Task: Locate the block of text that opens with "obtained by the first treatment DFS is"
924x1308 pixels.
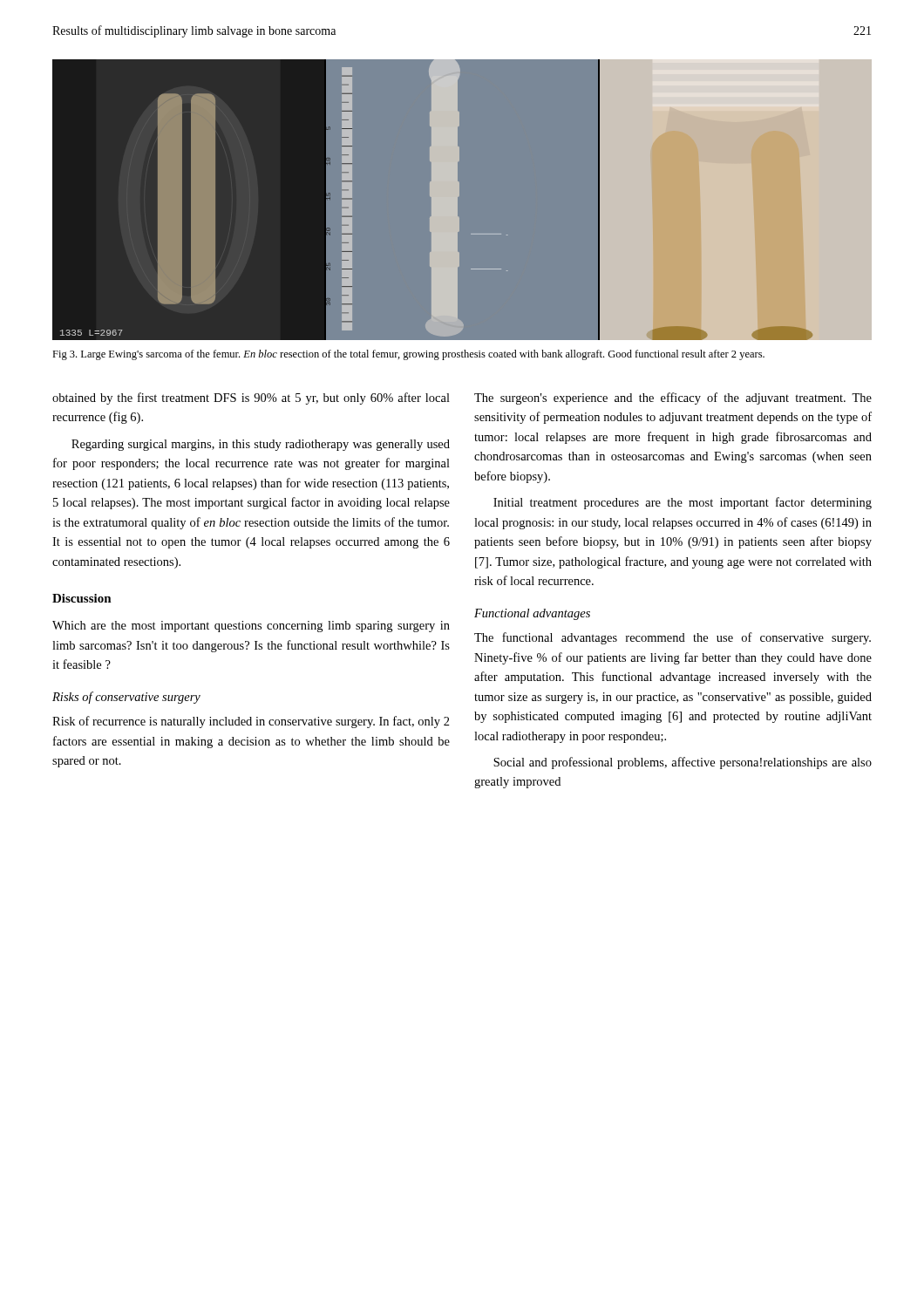Action: 251,399
